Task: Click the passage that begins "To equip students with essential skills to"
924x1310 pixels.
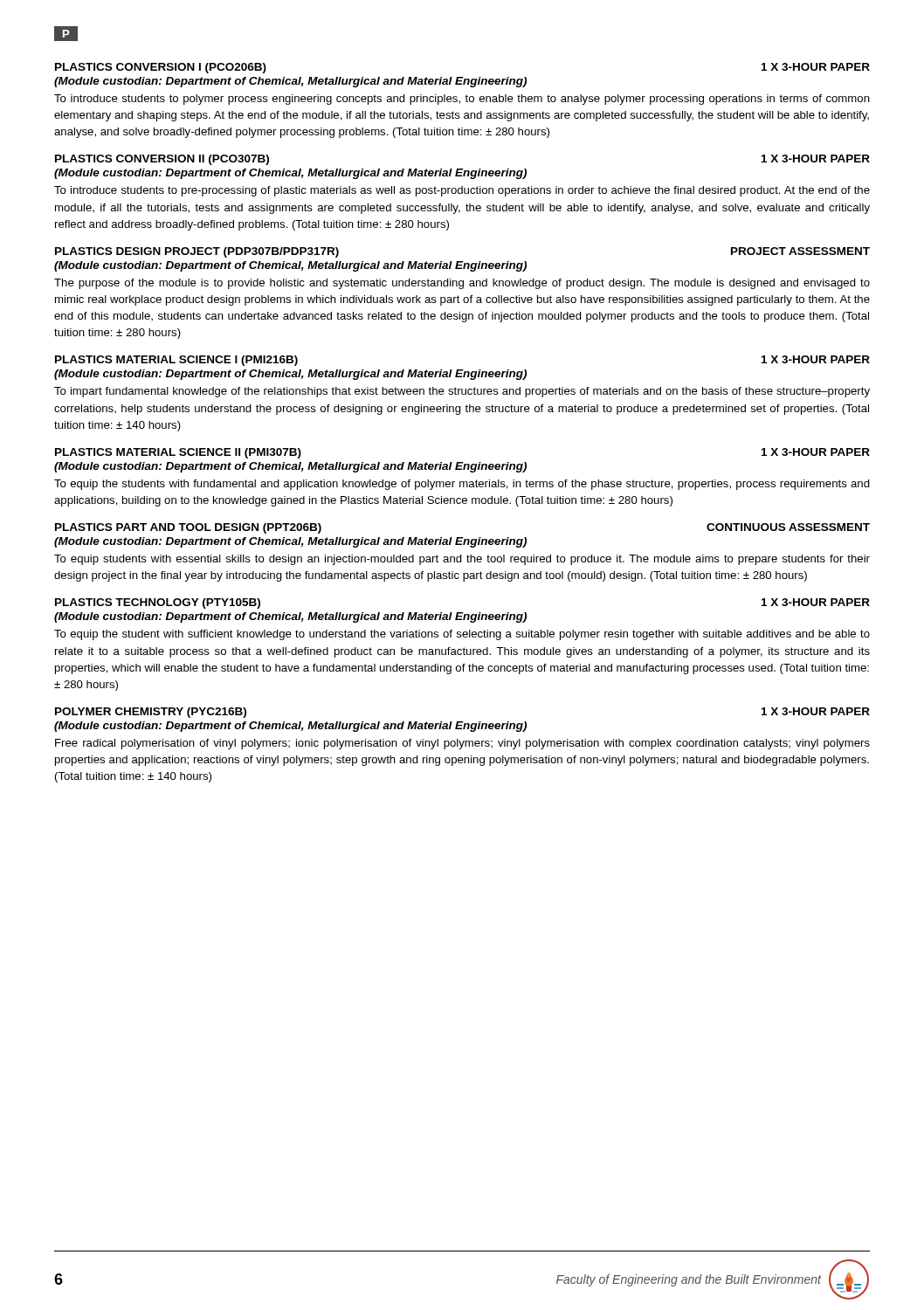Action: [462, 567]
